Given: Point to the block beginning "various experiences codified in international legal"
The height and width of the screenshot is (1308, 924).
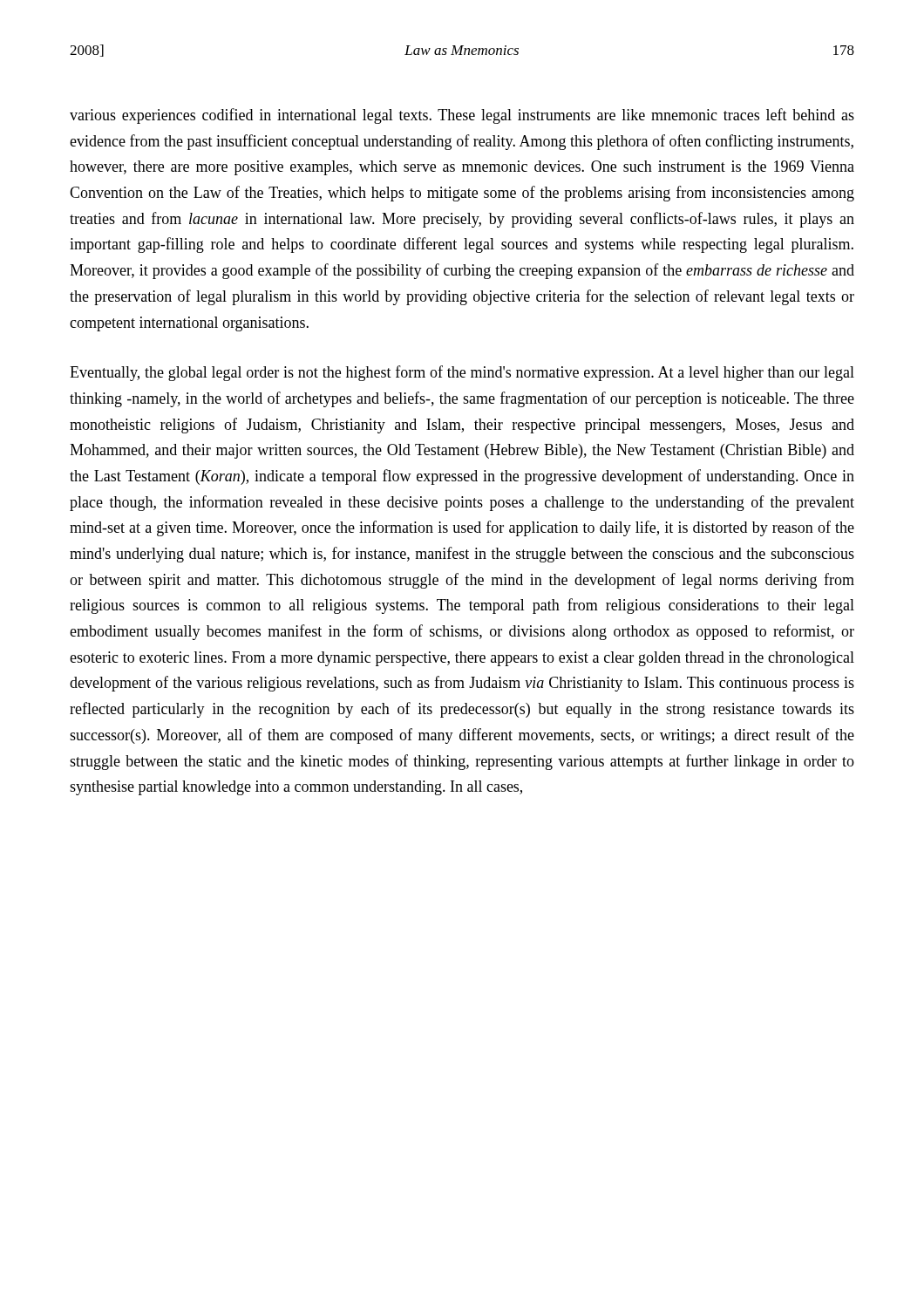Looking at the screenshot, I should click(x=462, y=219).
